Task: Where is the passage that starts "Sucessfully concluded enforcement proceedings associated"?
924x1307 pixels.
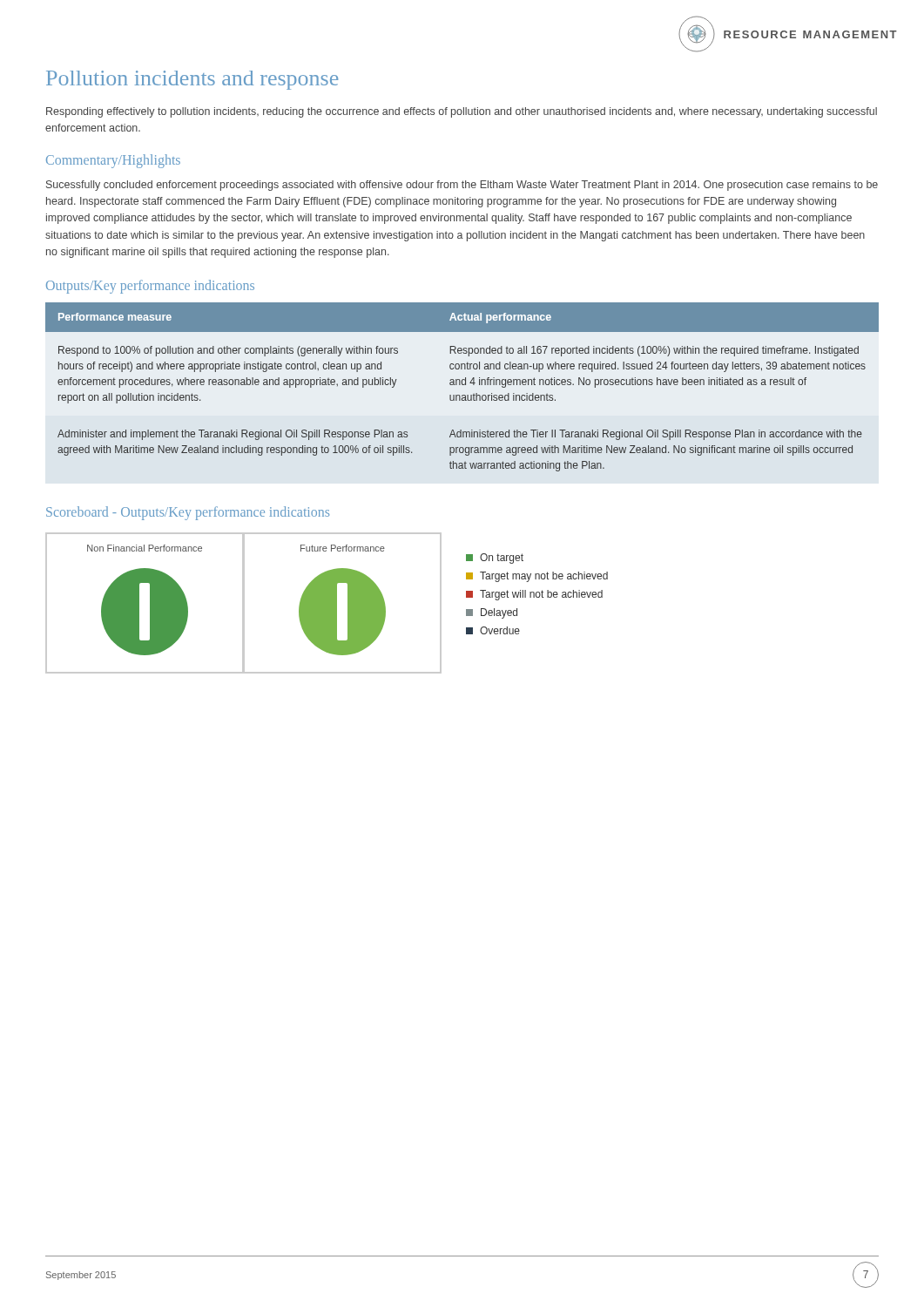Action: [x=462, y=219]
